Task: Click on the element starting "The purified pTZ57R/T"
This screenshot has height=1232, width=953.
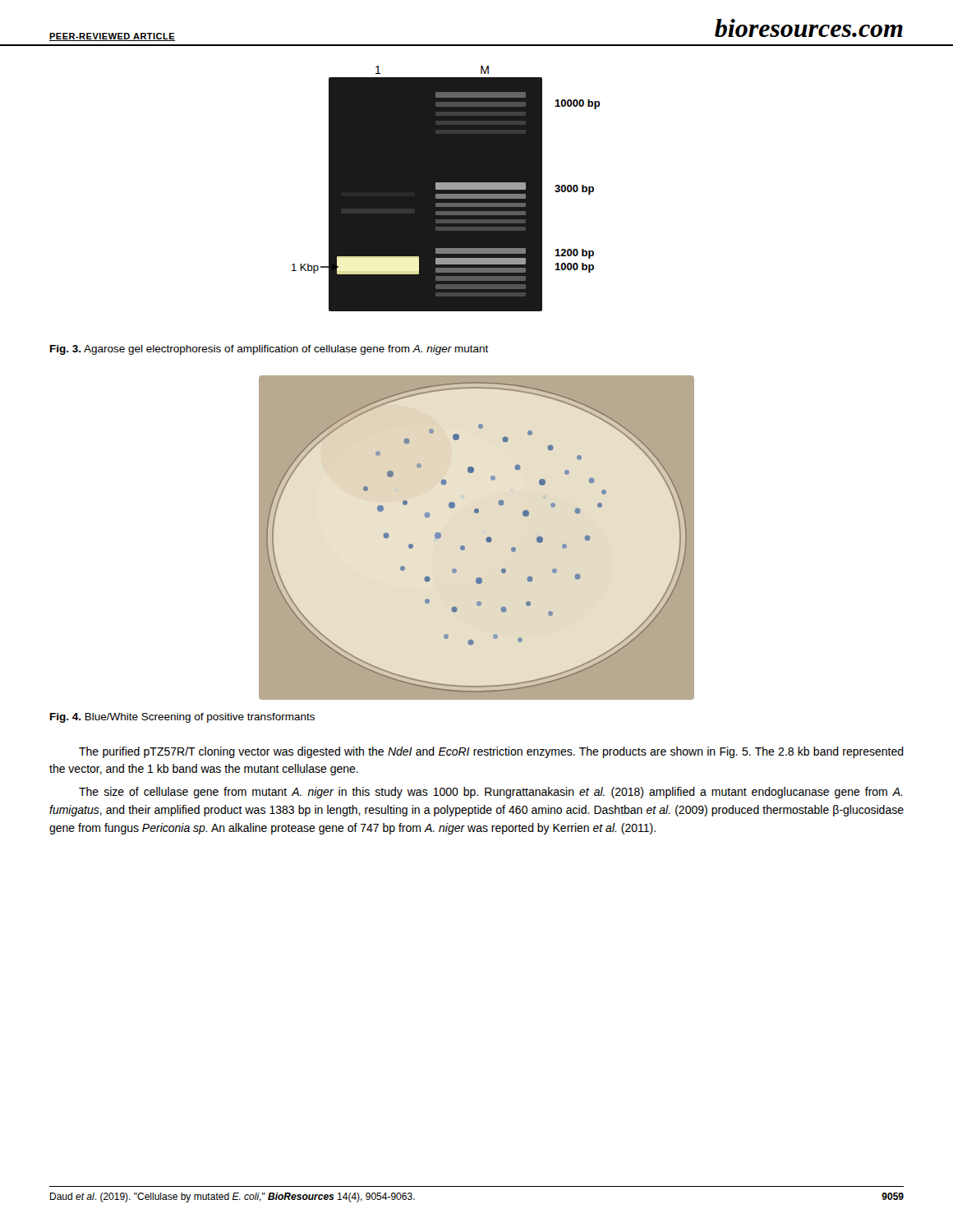Action: [x=476, y=790]
